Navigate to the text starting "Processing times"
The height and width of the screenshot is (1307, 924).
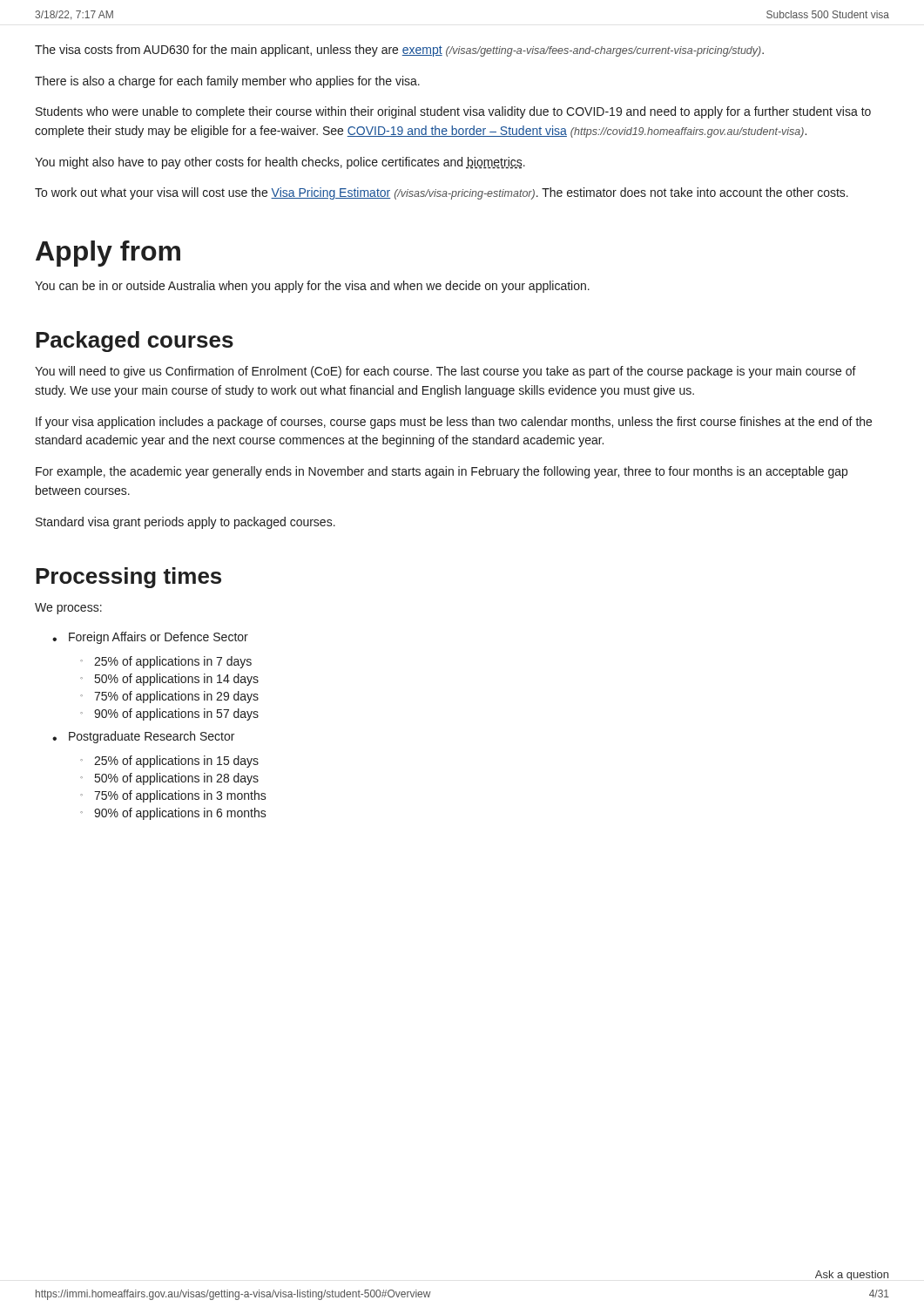129,576
